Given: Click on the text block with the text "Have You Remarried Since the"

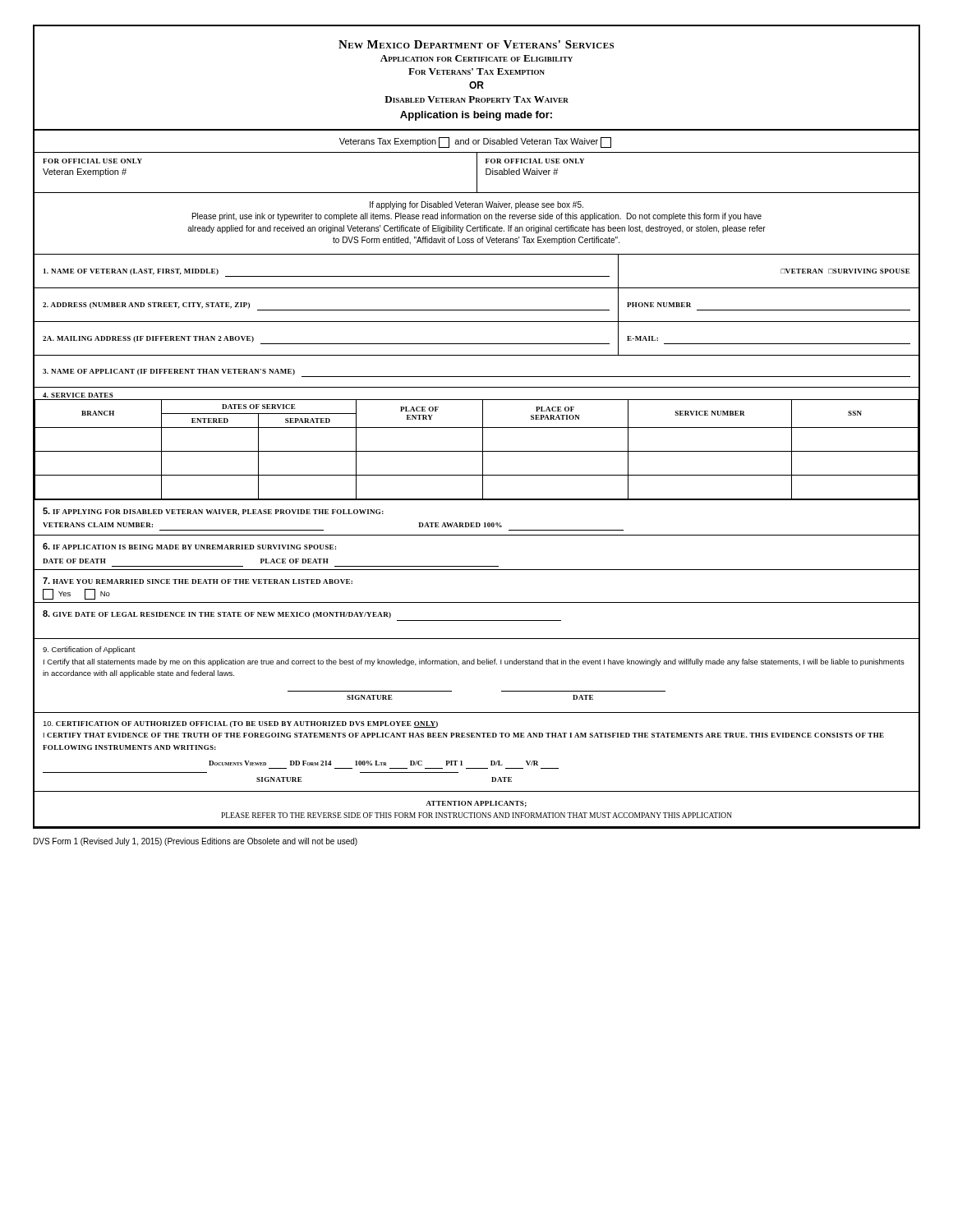Looking at the screenshot, I should pyautogui.click(x=198, y=587).
